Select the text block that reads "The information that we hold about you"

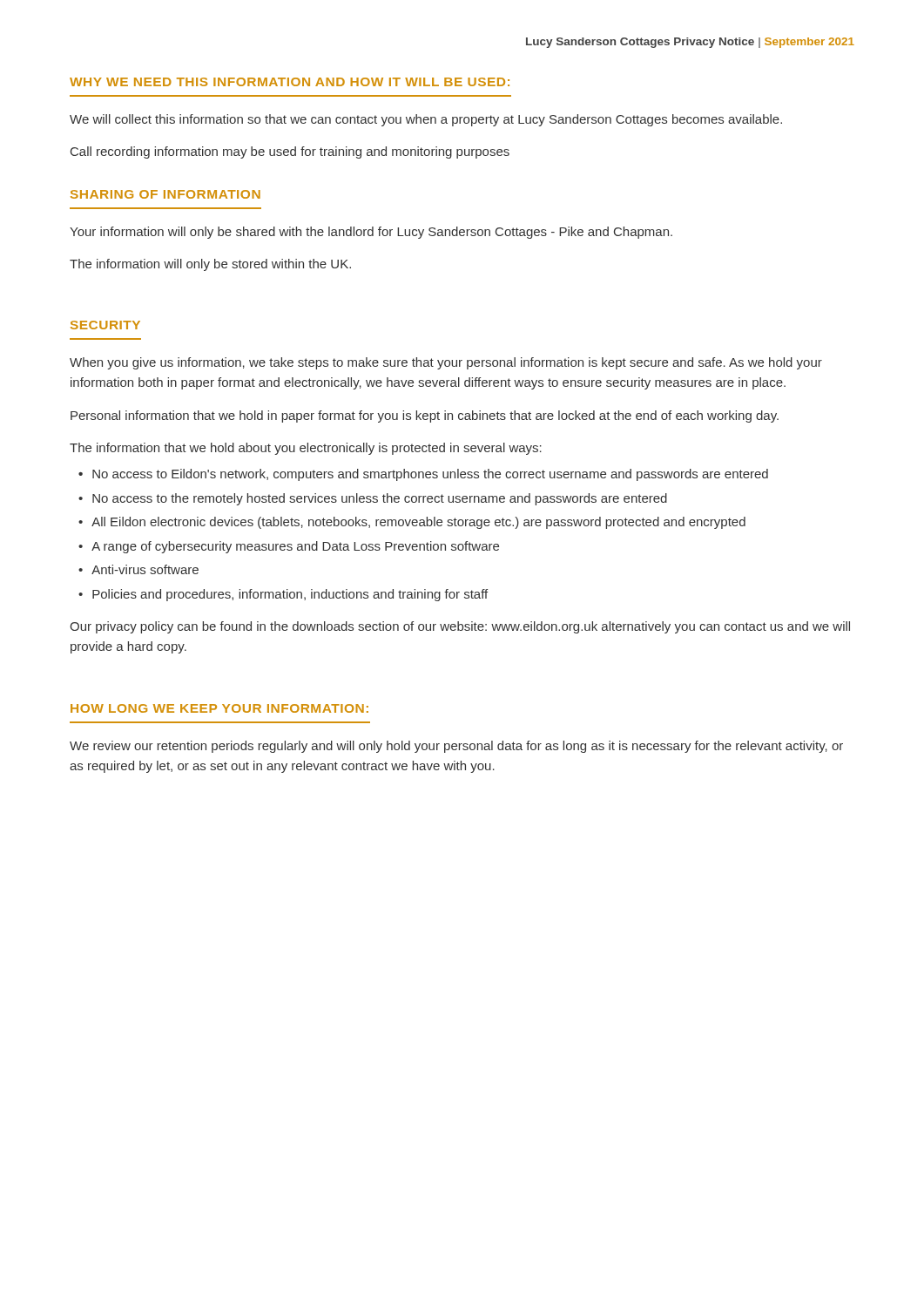tap(306, 447)
